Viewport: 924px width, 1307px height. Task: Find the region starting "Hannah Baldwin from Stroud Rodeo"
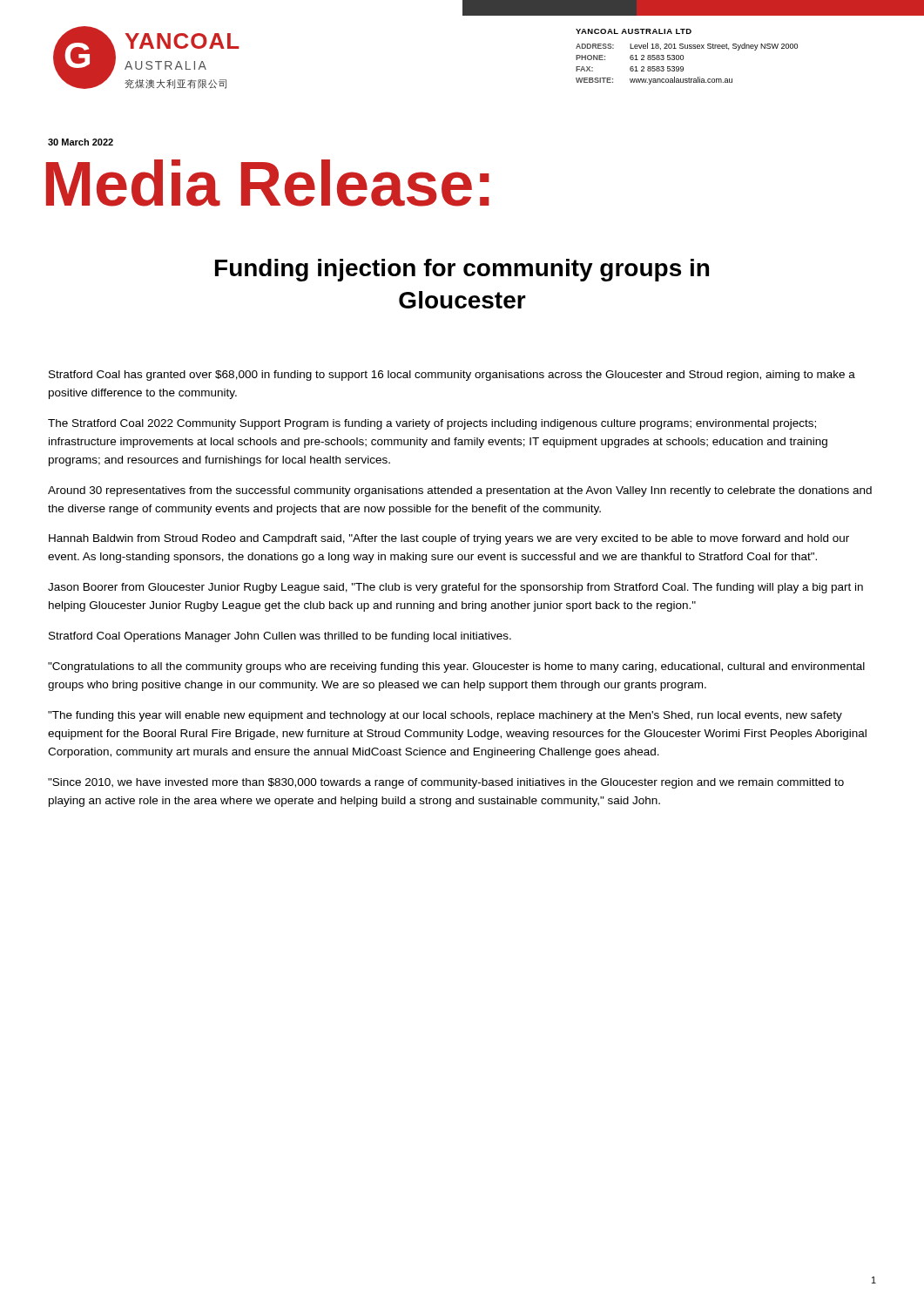pos(462,548)
